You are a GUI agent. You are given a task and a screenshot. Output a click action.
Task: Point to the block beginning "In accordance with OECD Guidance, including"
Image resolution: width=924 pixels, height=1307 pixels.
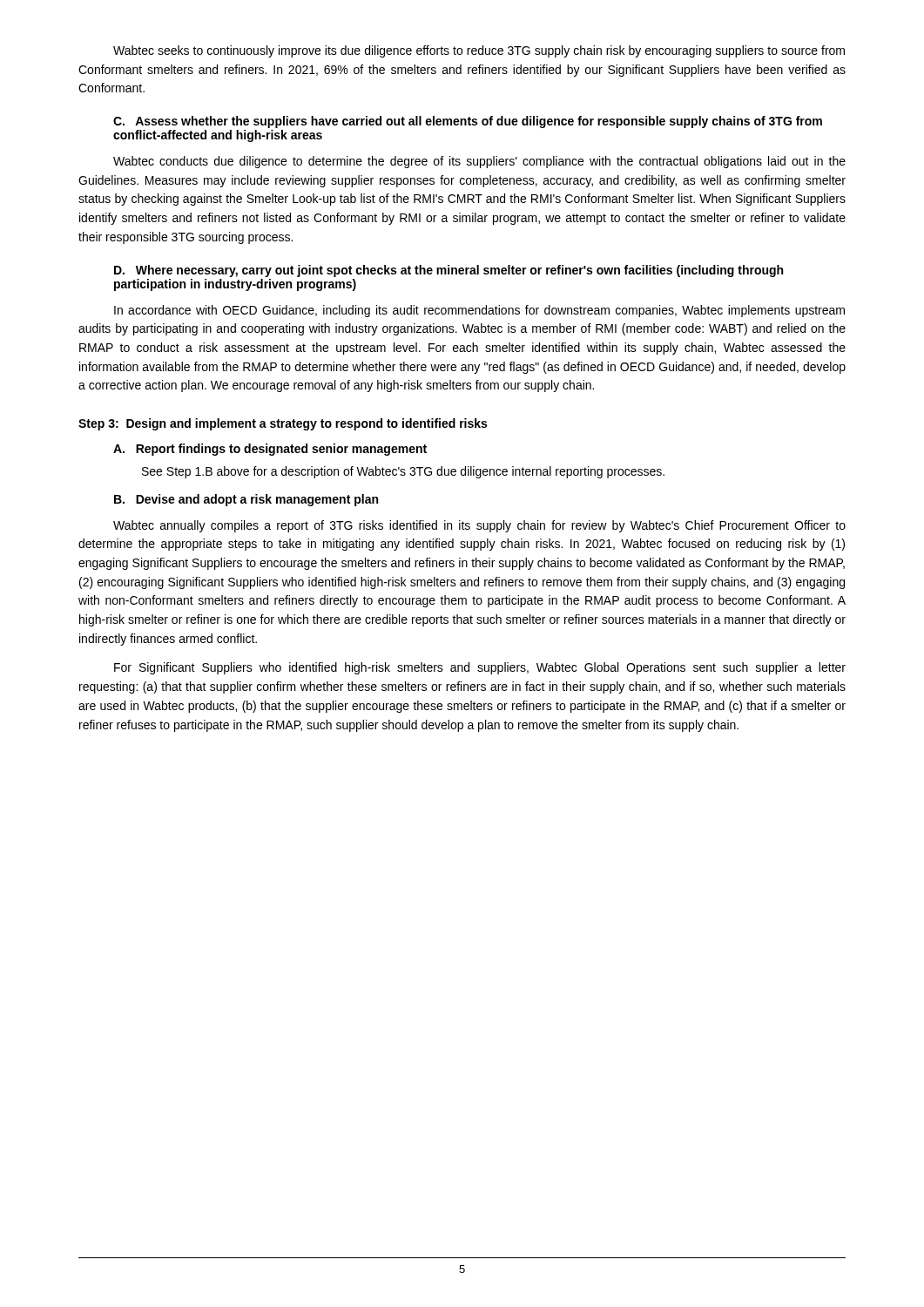462,348
